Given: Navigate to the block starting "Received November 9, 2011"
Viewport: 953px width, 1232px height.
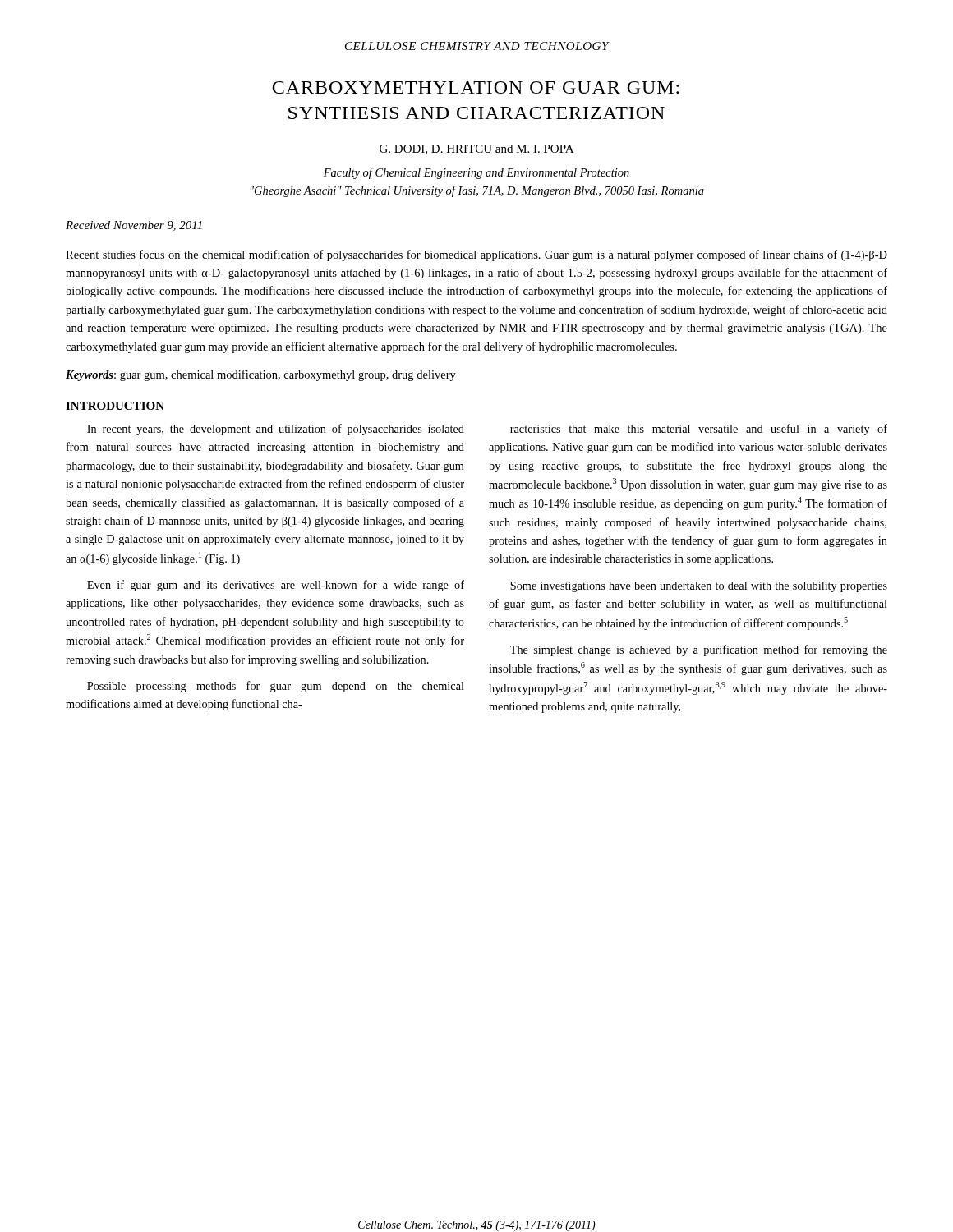Looking at the screenshot, I should pyautogui.click(x=134, y=225).
